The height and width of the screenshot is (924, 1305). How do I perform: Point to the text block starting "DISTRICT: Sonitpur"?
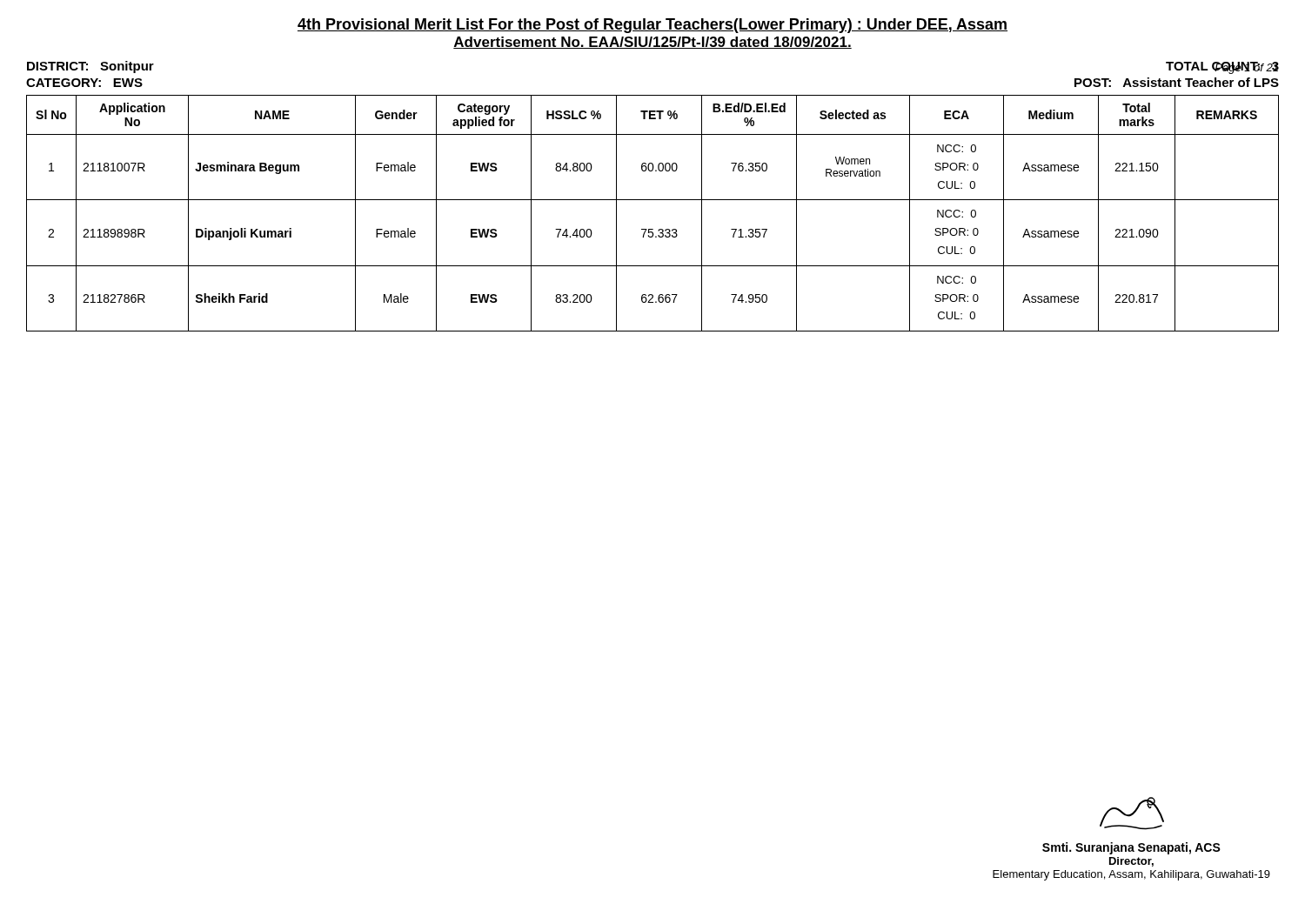pos(90,66)
